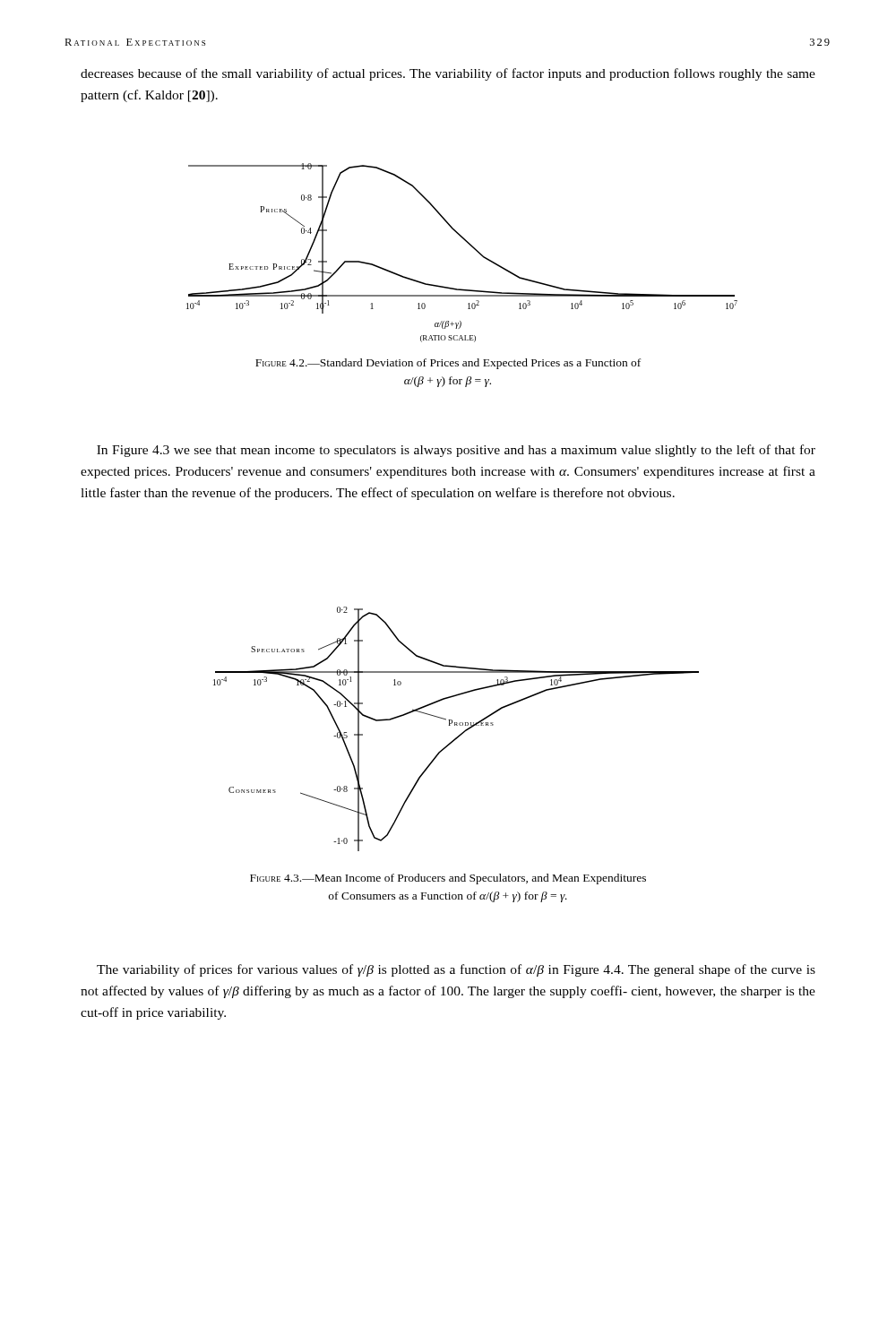Find the caption that says "Figure 4.2.—Standard Deviation of Prices and Expected Prices"
Image resolution: width=896 pixels, height=1344 pixels.
[448, 371]
